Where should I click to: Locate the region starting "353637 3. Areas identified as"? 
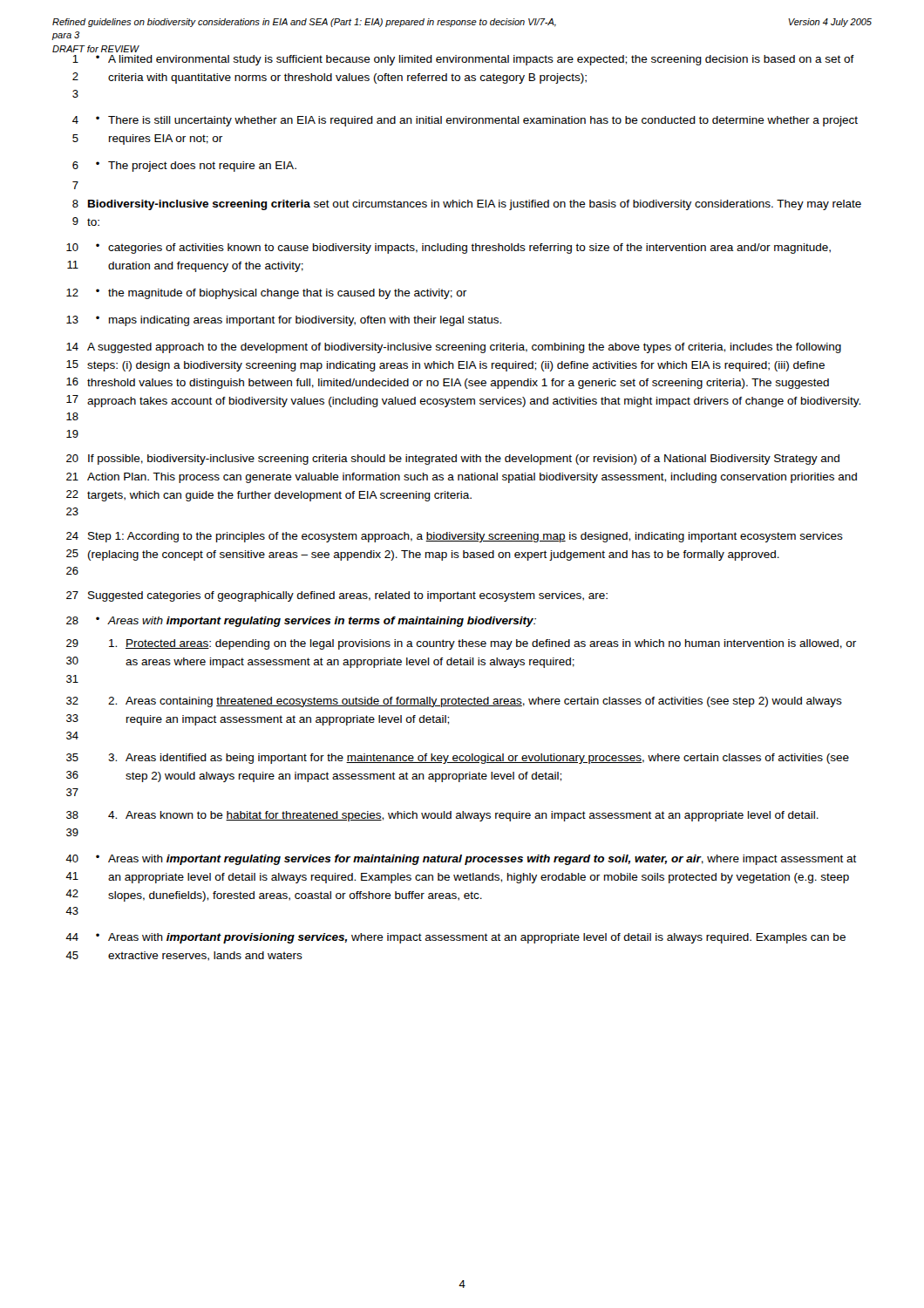tap(462, 776)
